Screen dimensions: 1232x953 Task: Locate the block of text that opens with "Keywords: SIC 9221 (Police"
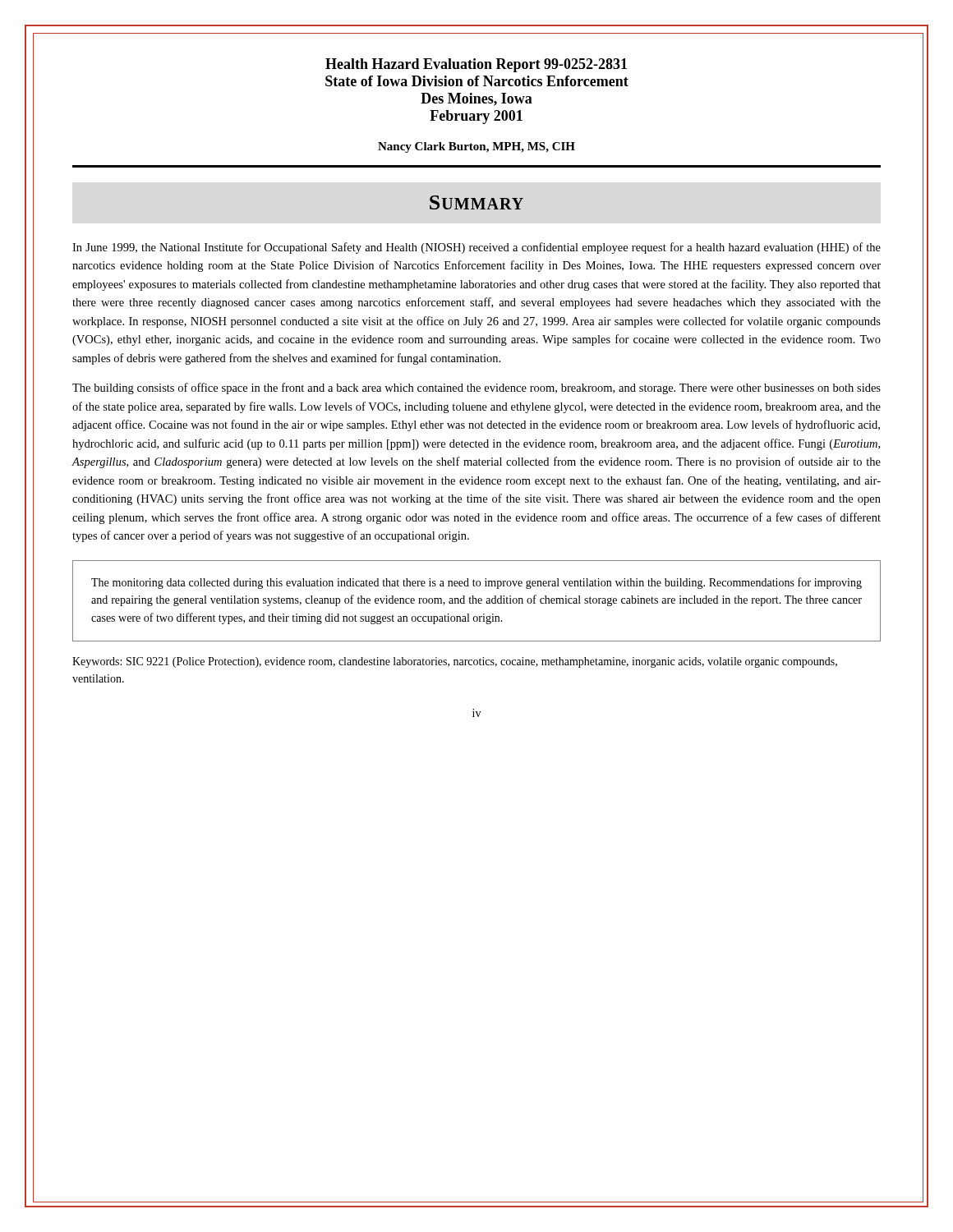coord(455,670)
